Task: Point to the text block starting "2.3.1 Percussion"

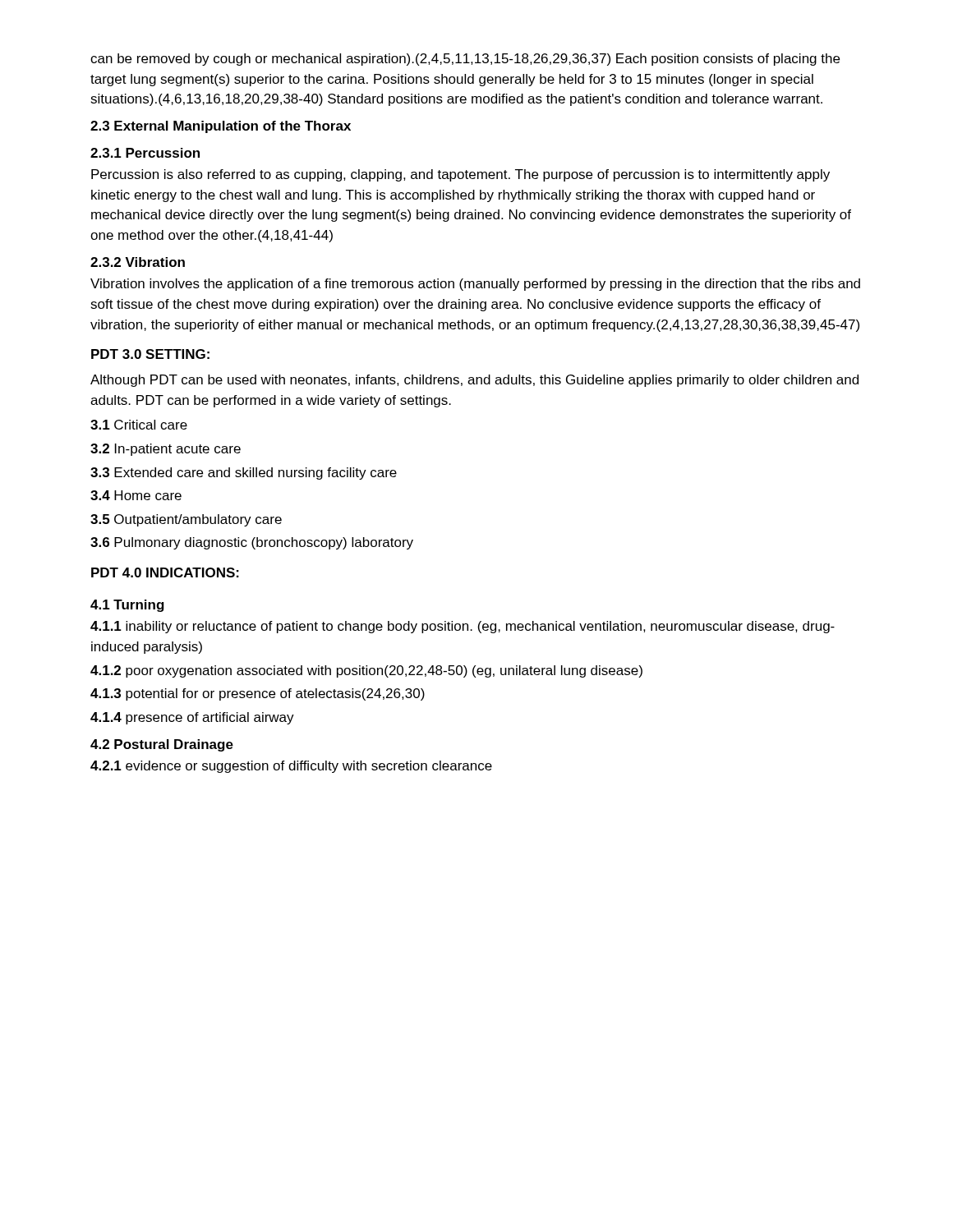Action: click(145, 153)
